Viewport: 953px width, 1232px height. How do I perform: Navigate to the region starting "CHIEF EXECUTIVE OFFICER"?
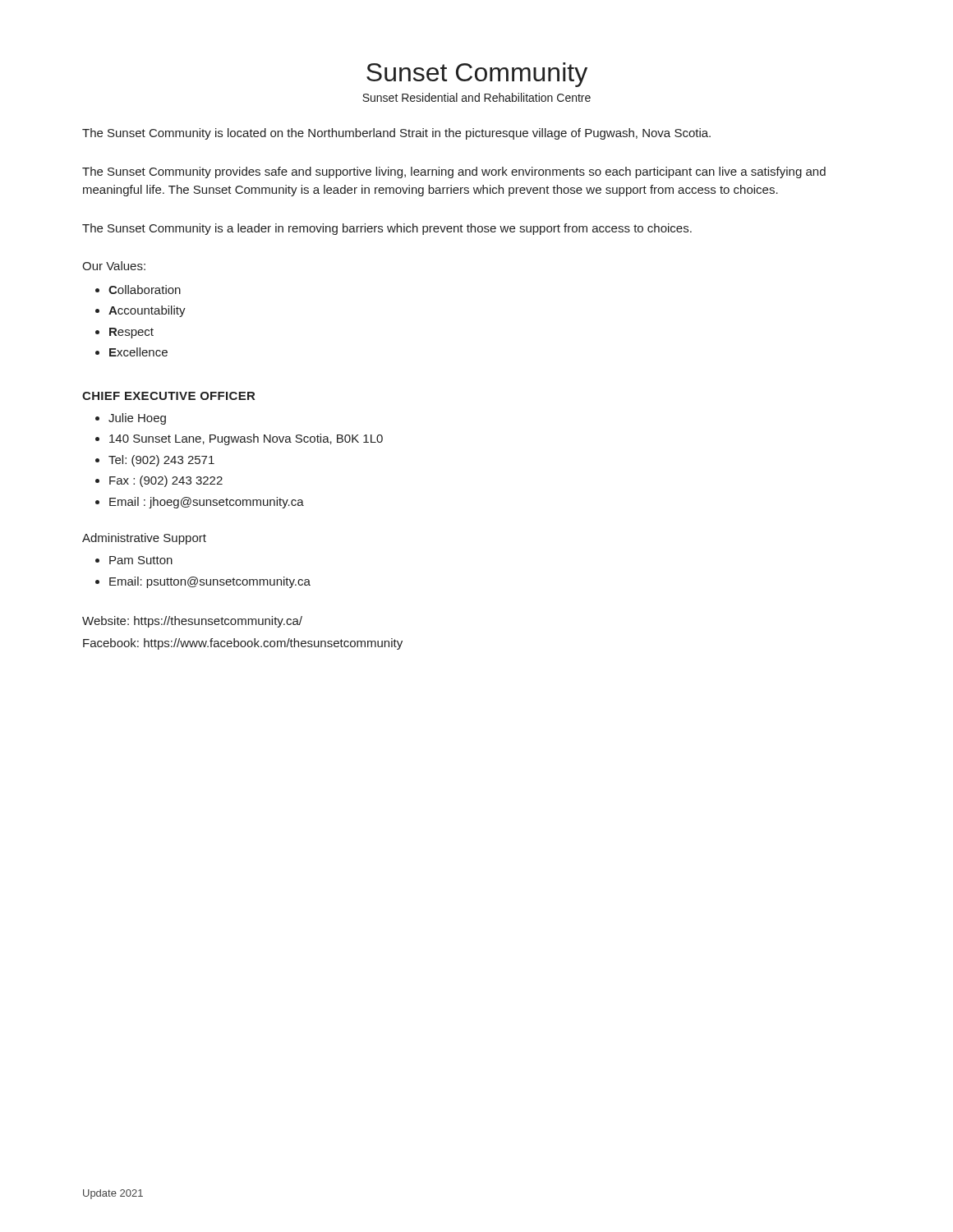169,395
